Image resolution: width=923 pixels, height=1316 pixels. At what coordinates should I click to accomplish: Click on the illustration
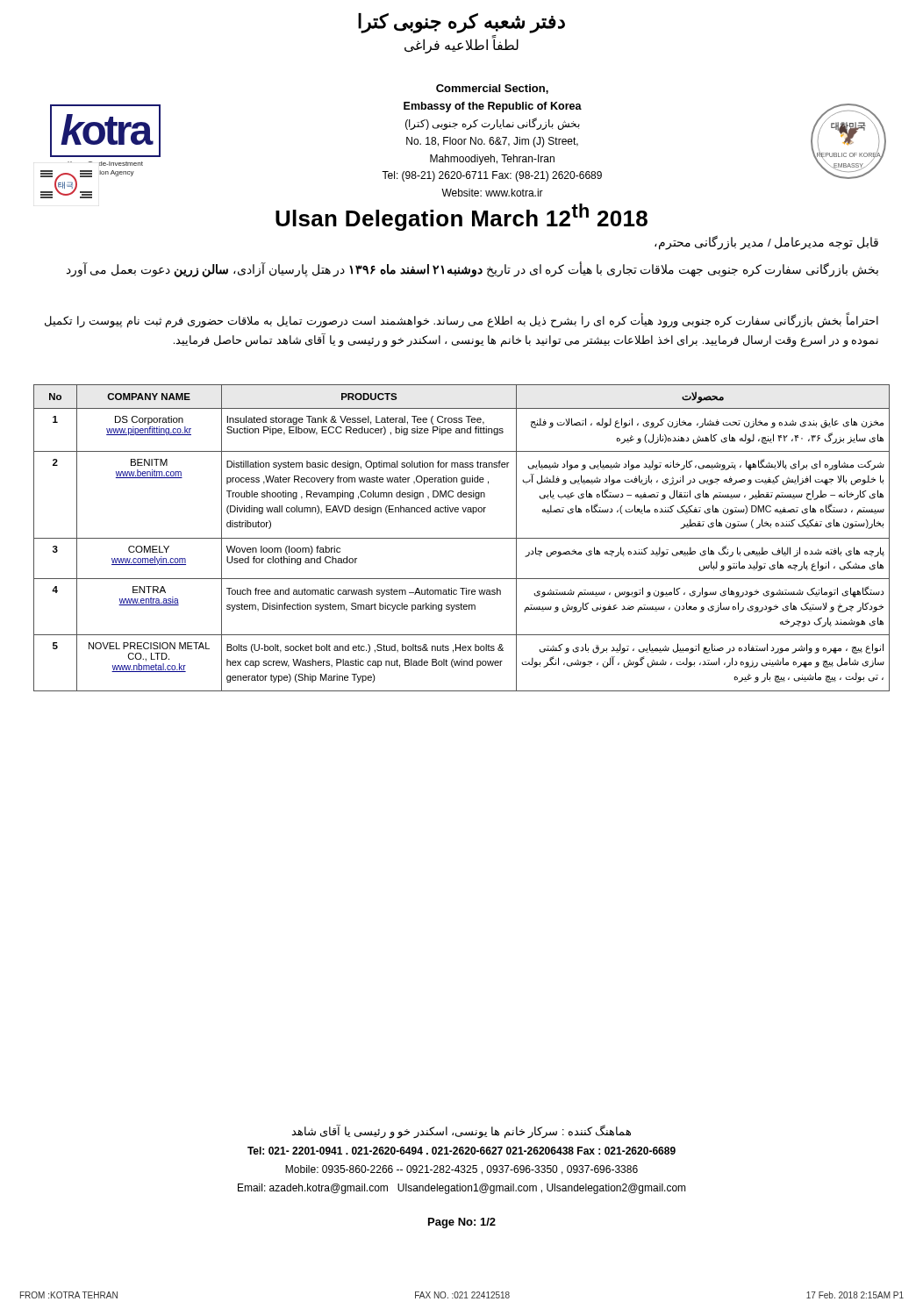(x=848, y=141)
